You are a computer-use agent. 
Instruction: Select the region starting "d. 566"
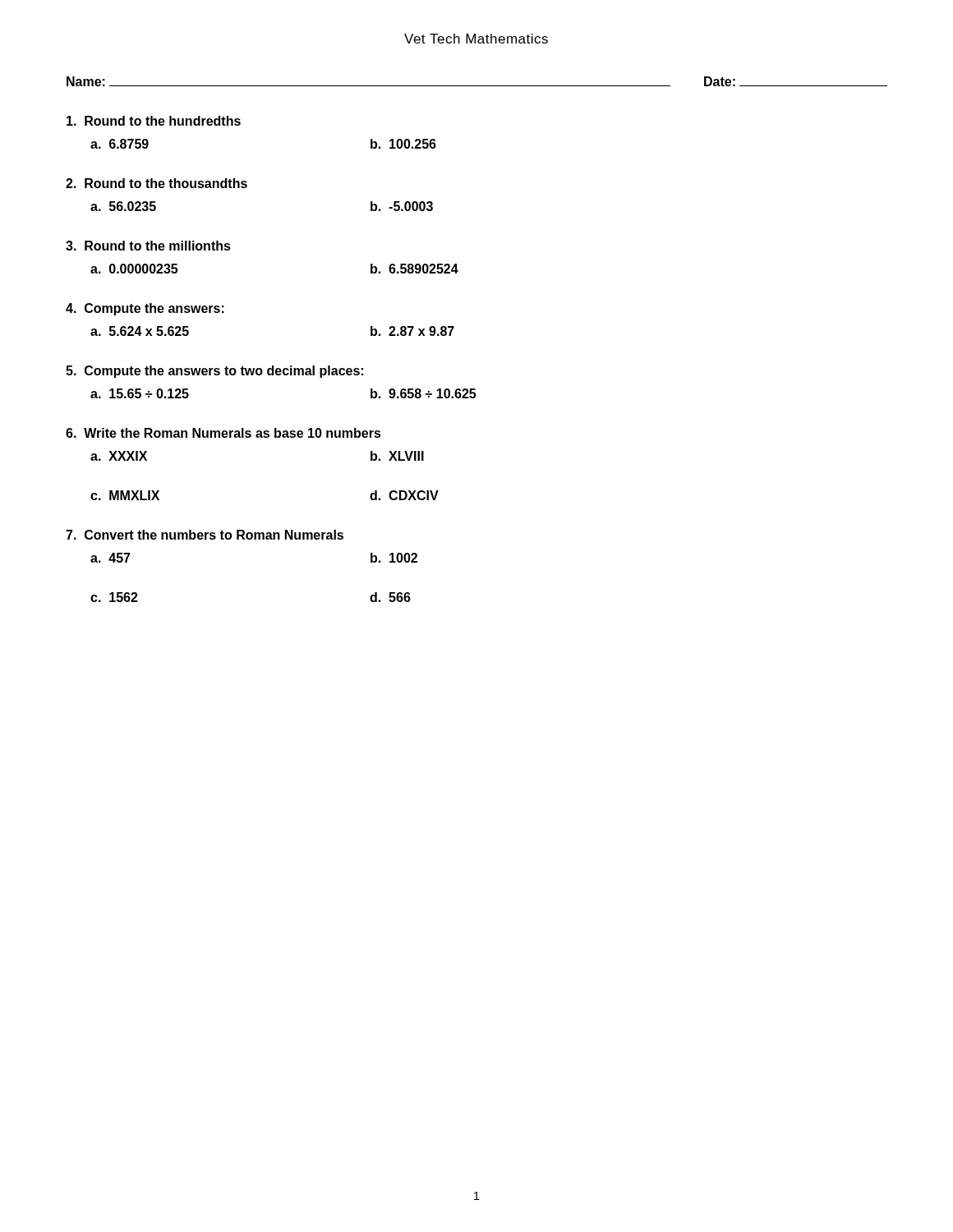390,598
